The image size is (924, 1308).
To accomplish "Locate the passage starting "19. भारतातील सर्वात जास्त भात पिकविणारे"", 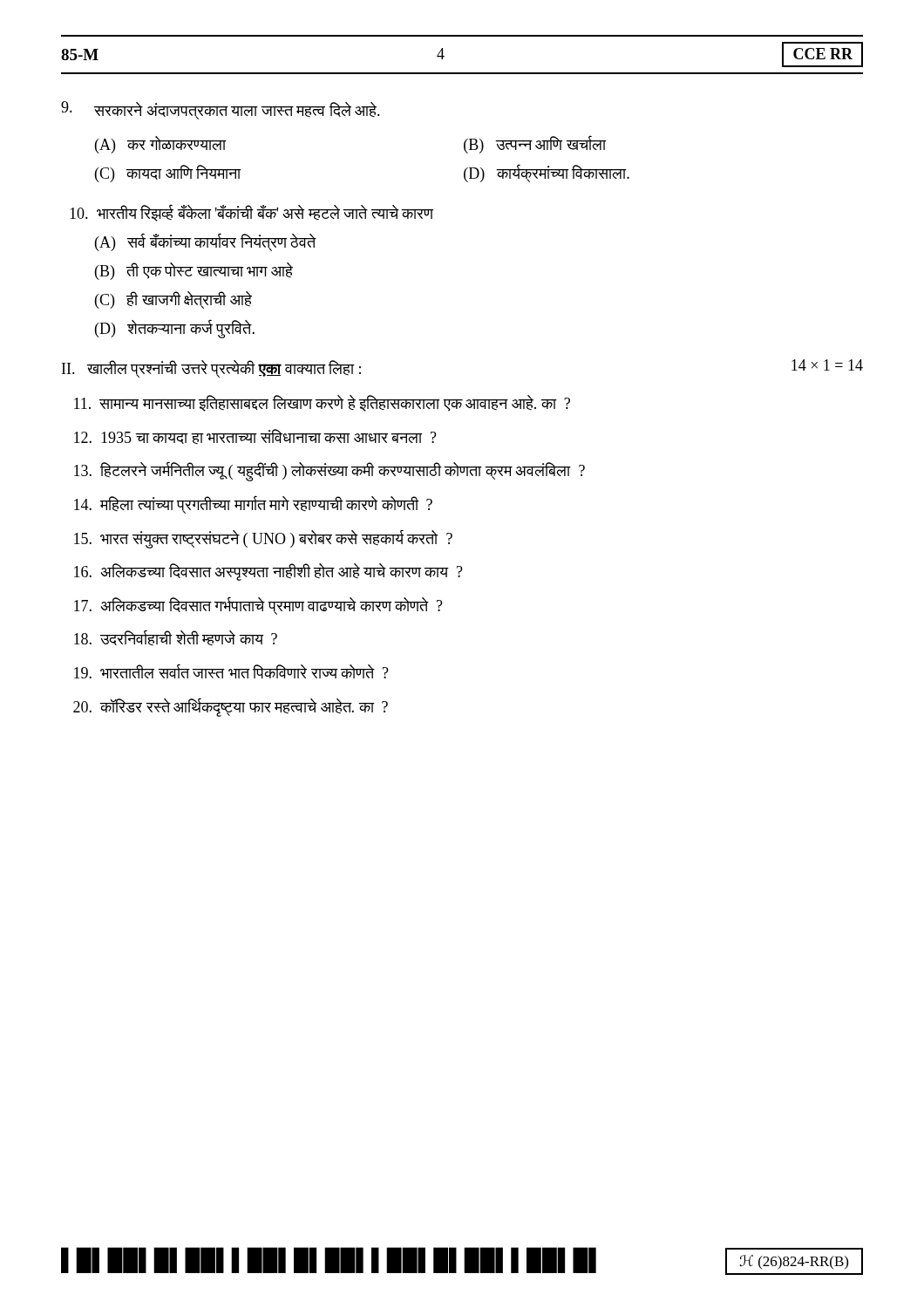I will point(225,673).
